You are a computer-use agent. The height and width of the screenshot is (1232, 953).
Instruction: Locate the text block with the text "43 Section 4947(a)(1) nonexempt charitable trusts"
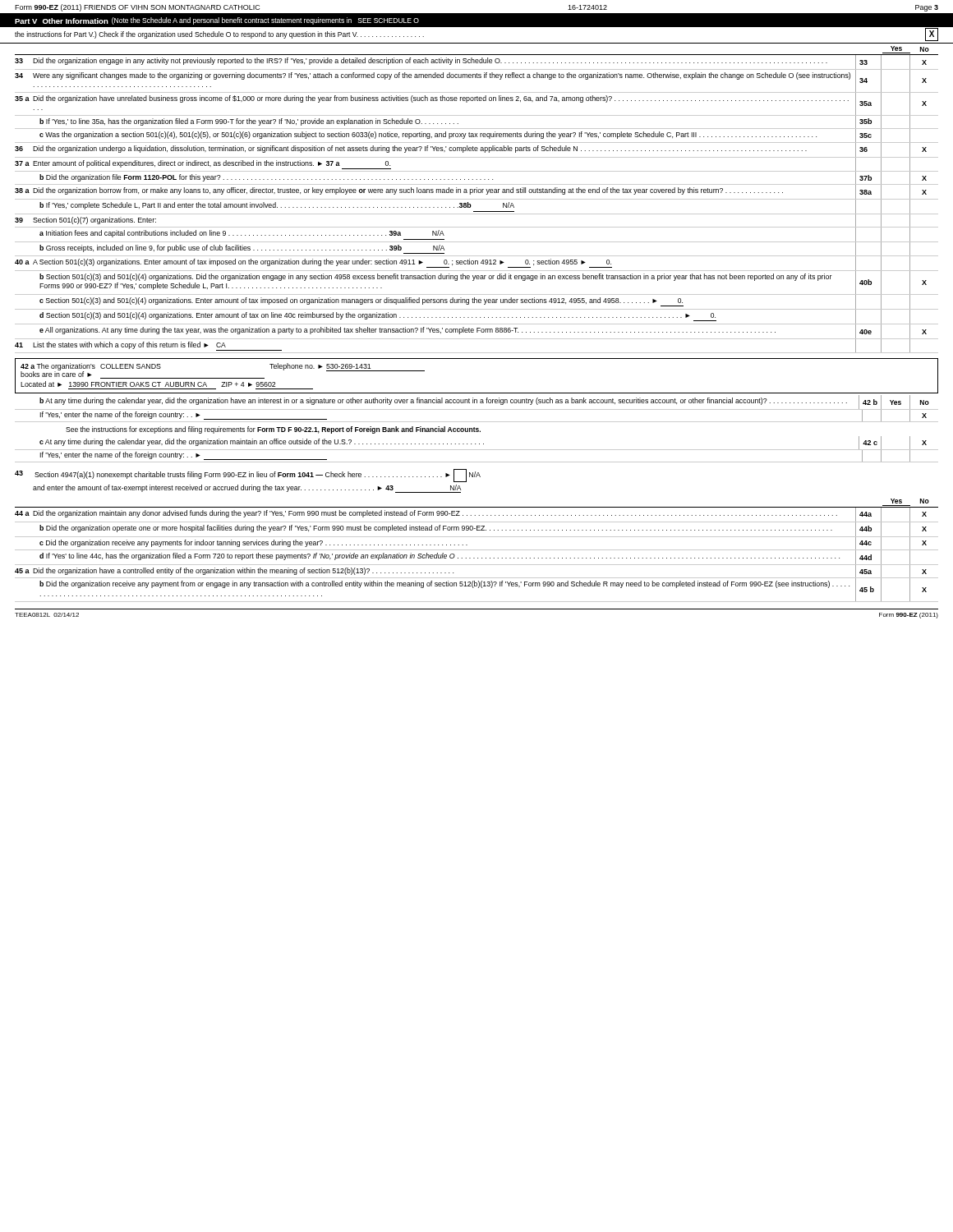click(x=476, y=475)
